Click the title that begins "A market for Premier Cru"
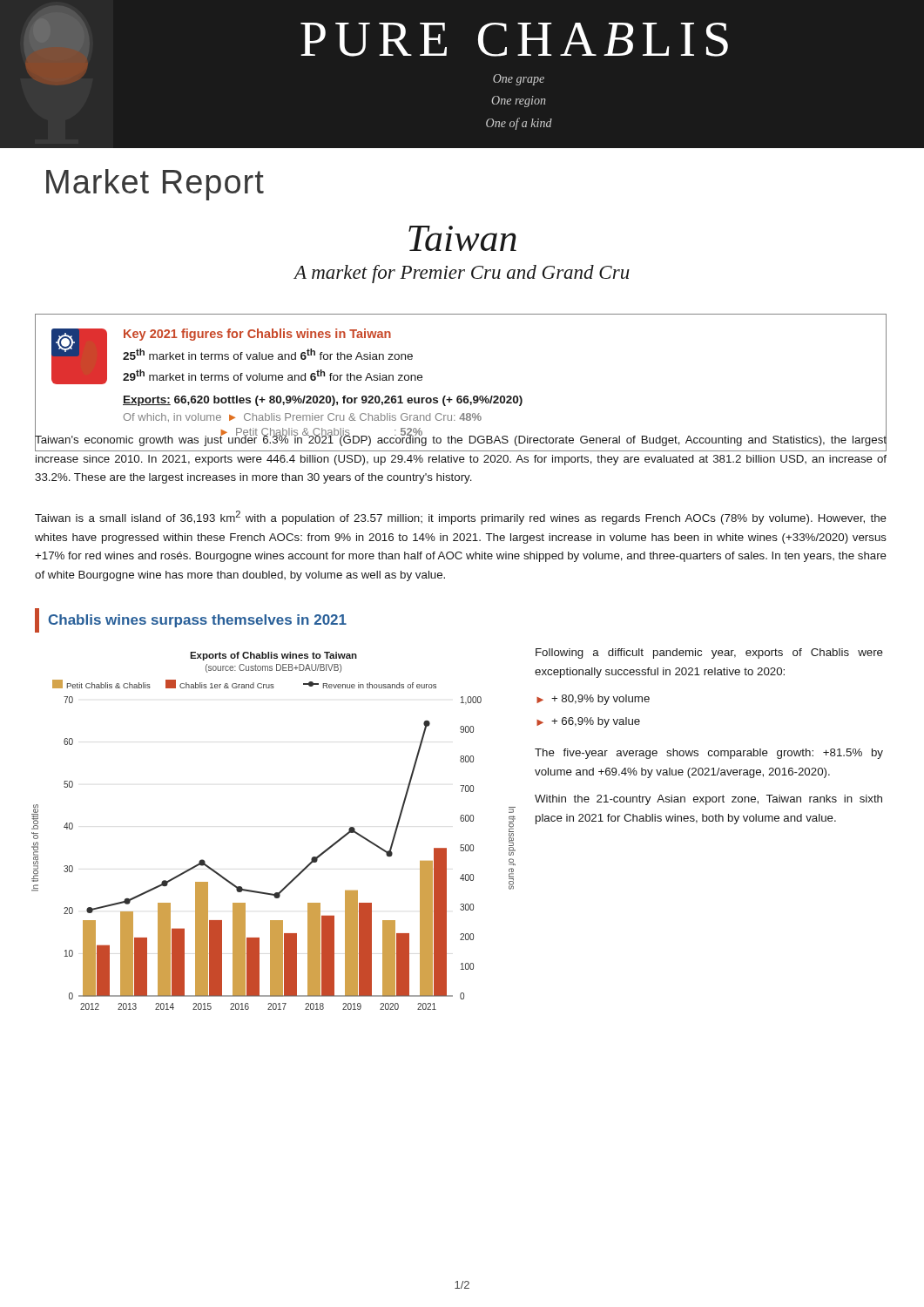 [462, 272]
